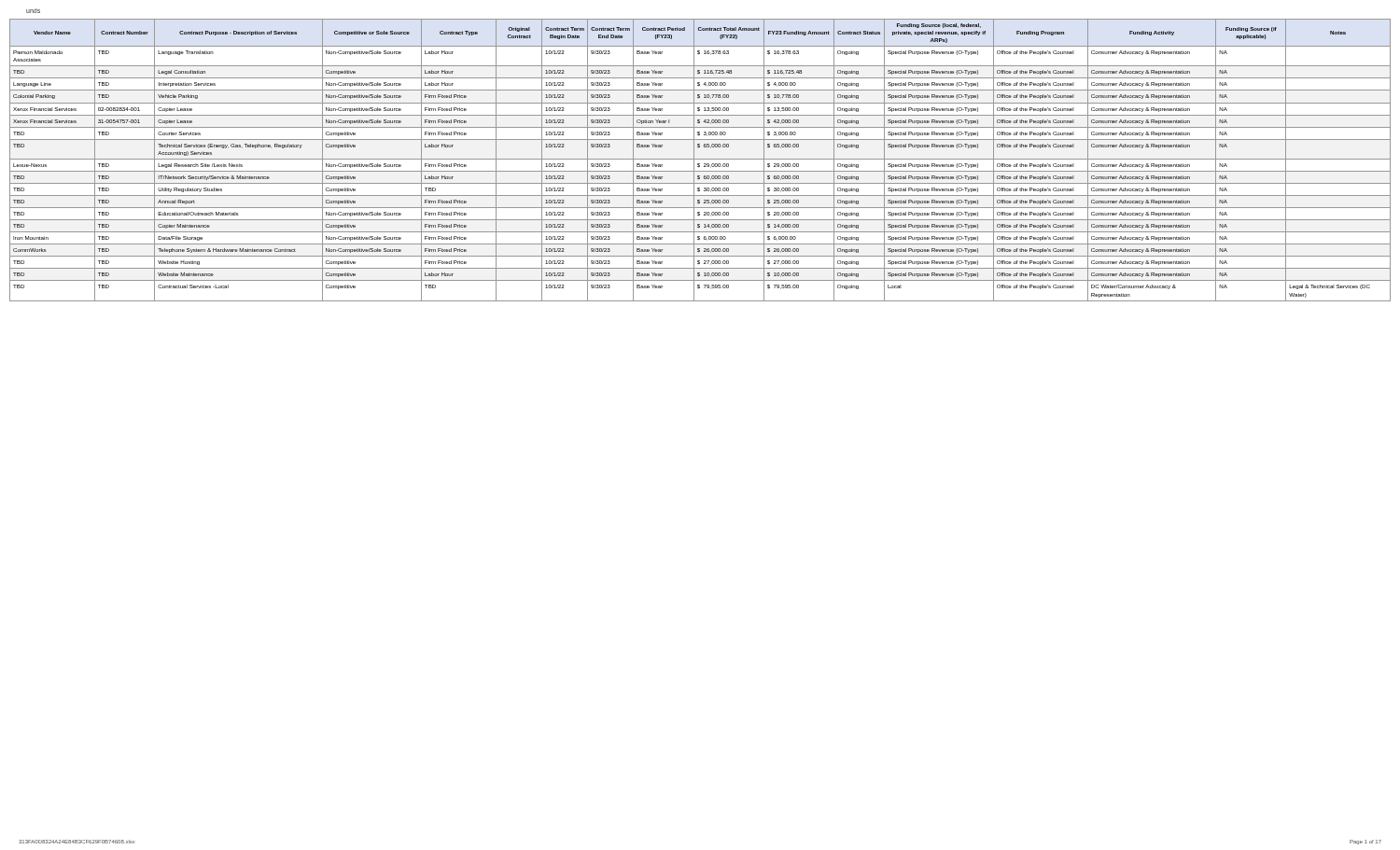This screenshot has width=1400, height=850.
Task: Select the table that reads "Special Purpose Revenue"
Action: (x=700, y=160)
